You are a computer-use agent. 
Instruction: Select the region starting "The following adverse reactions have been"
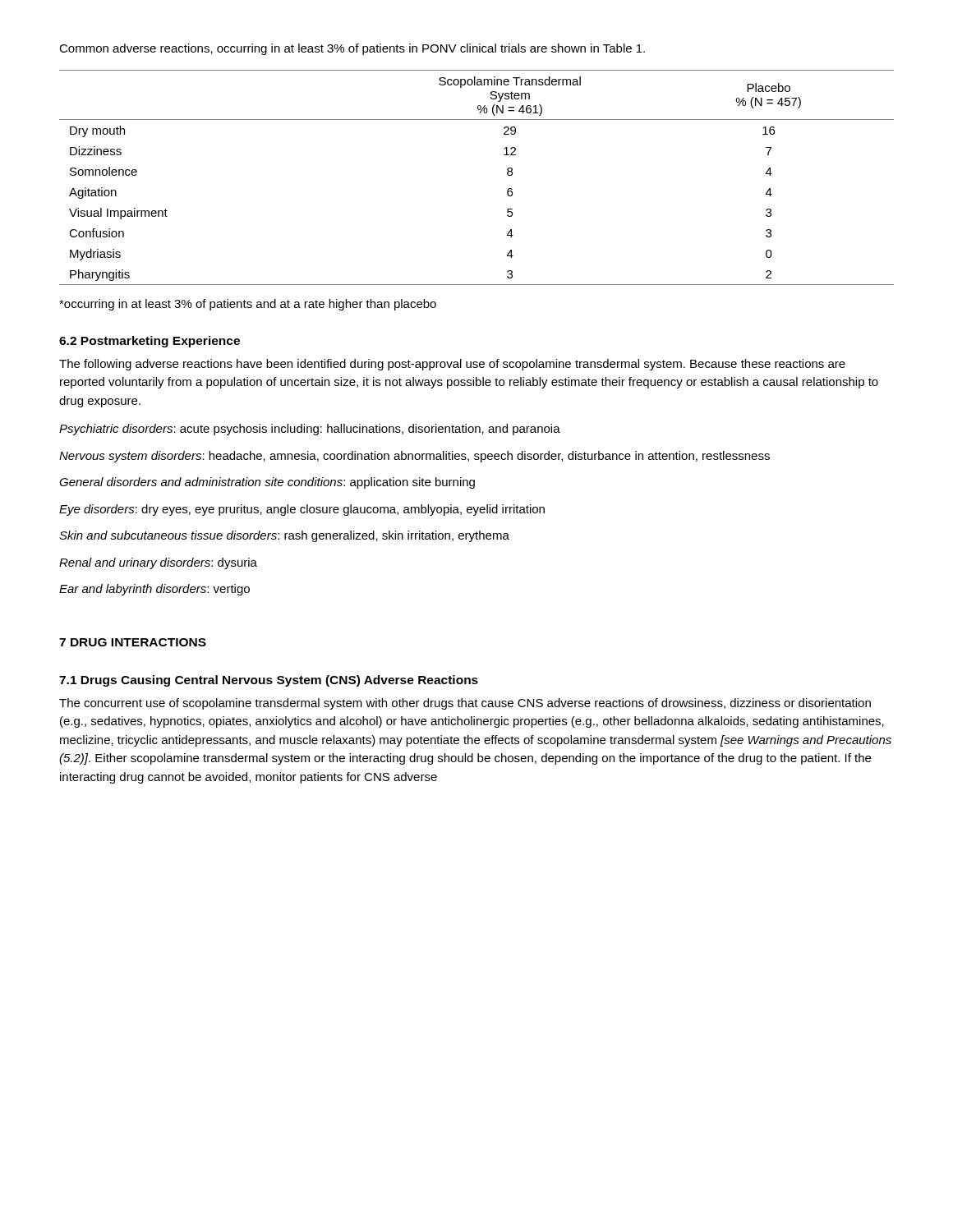point(469,381)
